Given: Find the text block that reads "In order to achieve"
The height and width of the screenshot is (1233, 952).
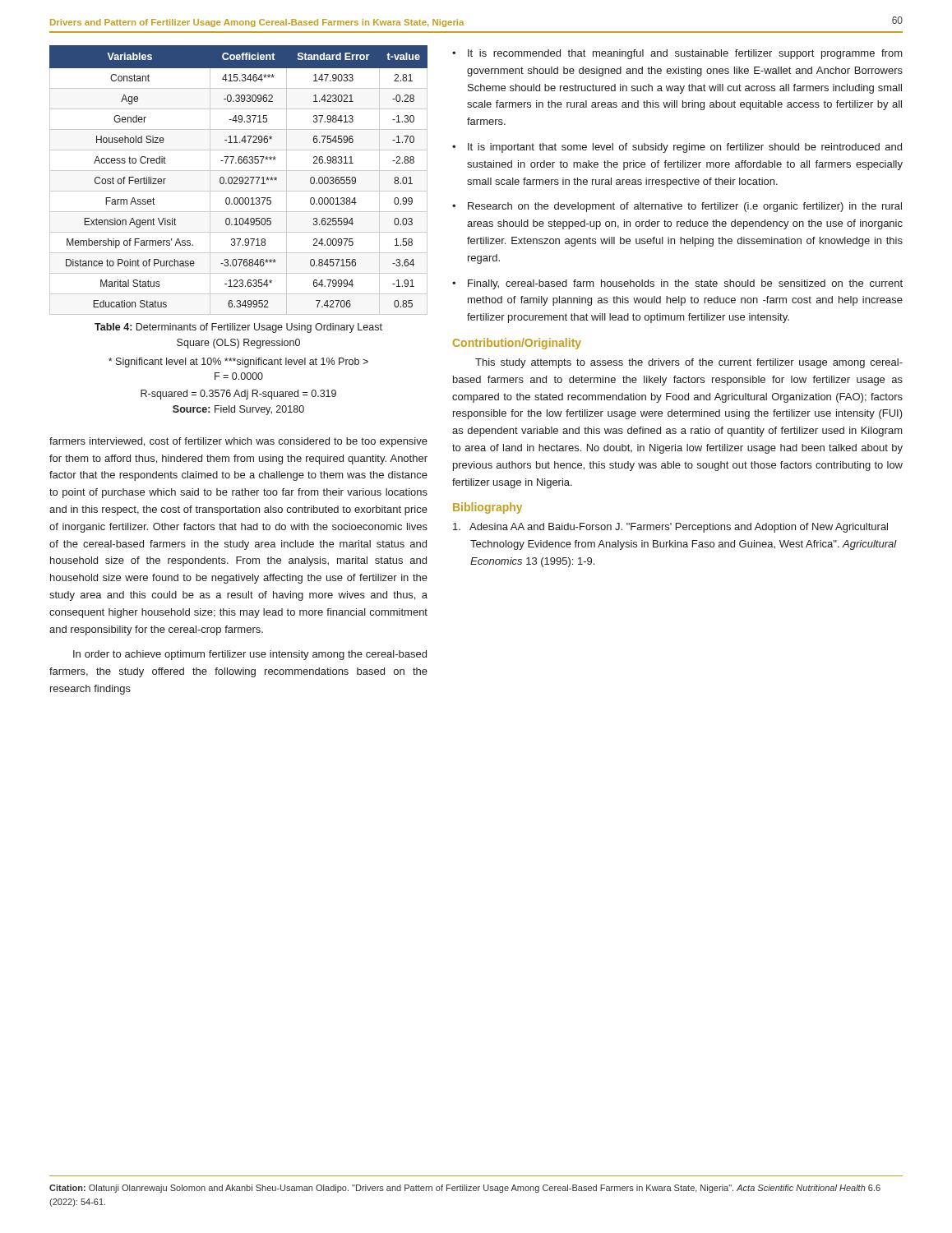Looking at the screenshot, I should point(238,671).
